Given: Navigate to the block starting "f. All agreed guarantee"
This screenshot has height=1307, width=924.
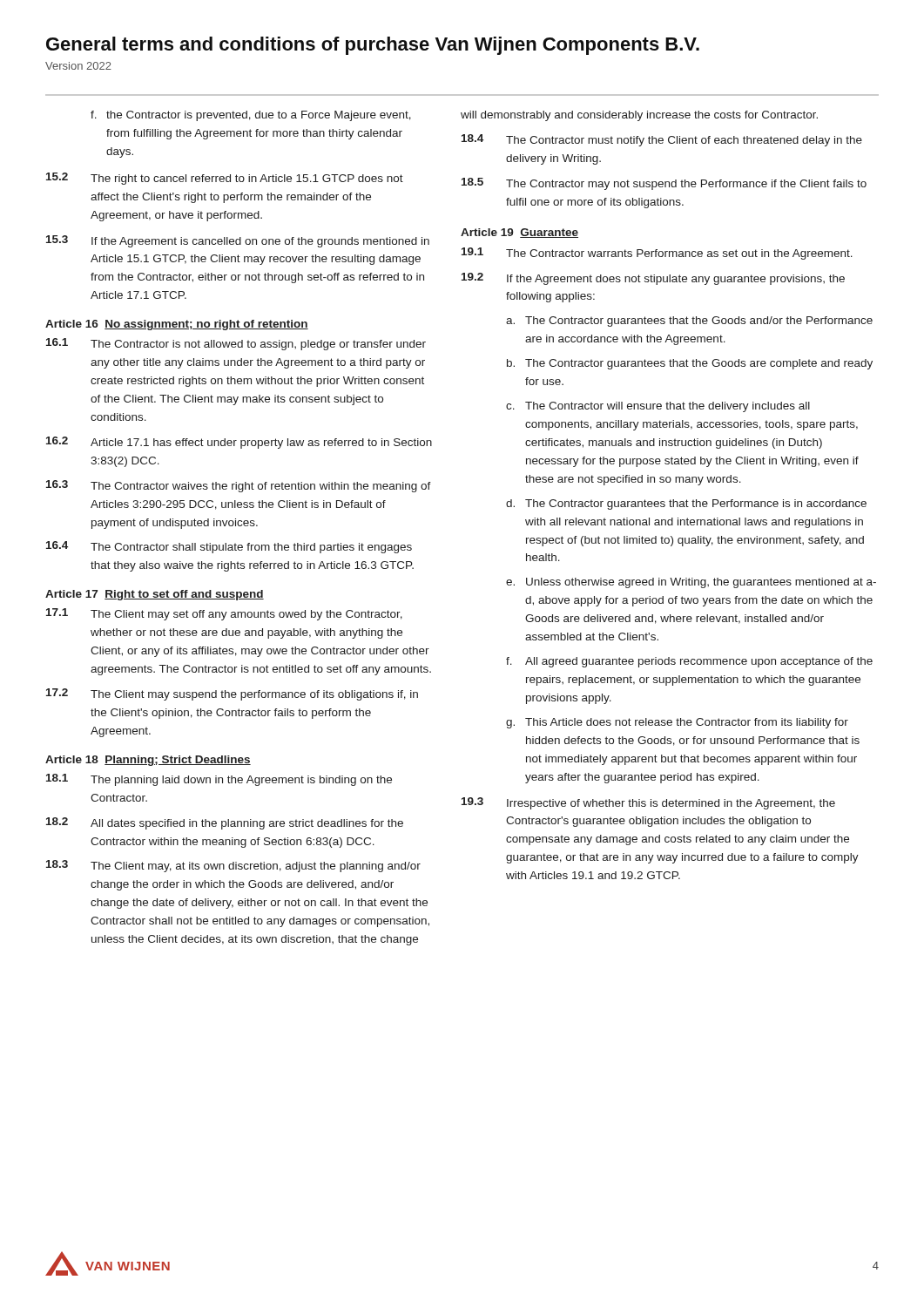Looking at the screenshot, I should pos(692,680).
